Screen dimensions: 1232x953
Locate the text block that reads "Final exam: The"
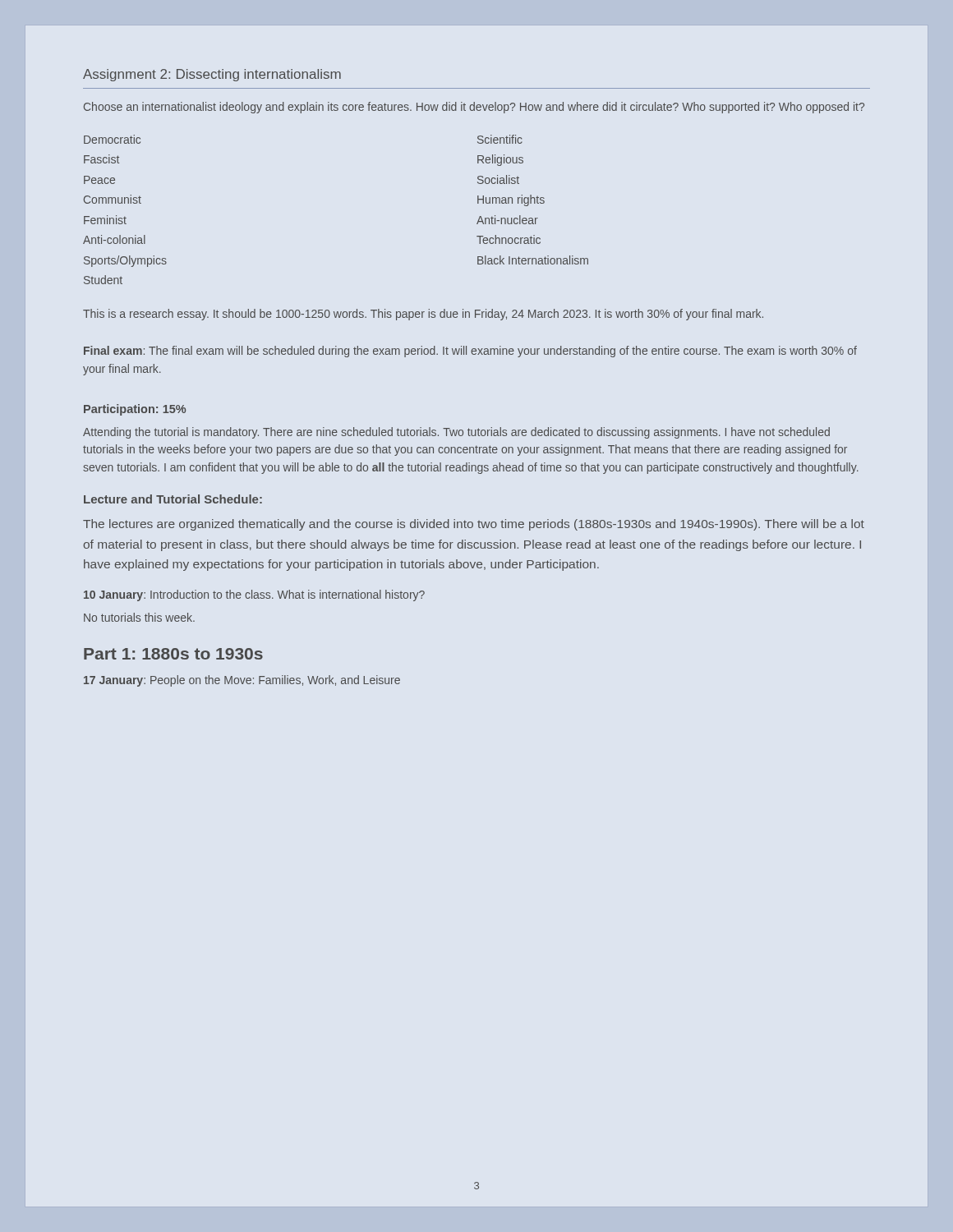coord(470,360)
